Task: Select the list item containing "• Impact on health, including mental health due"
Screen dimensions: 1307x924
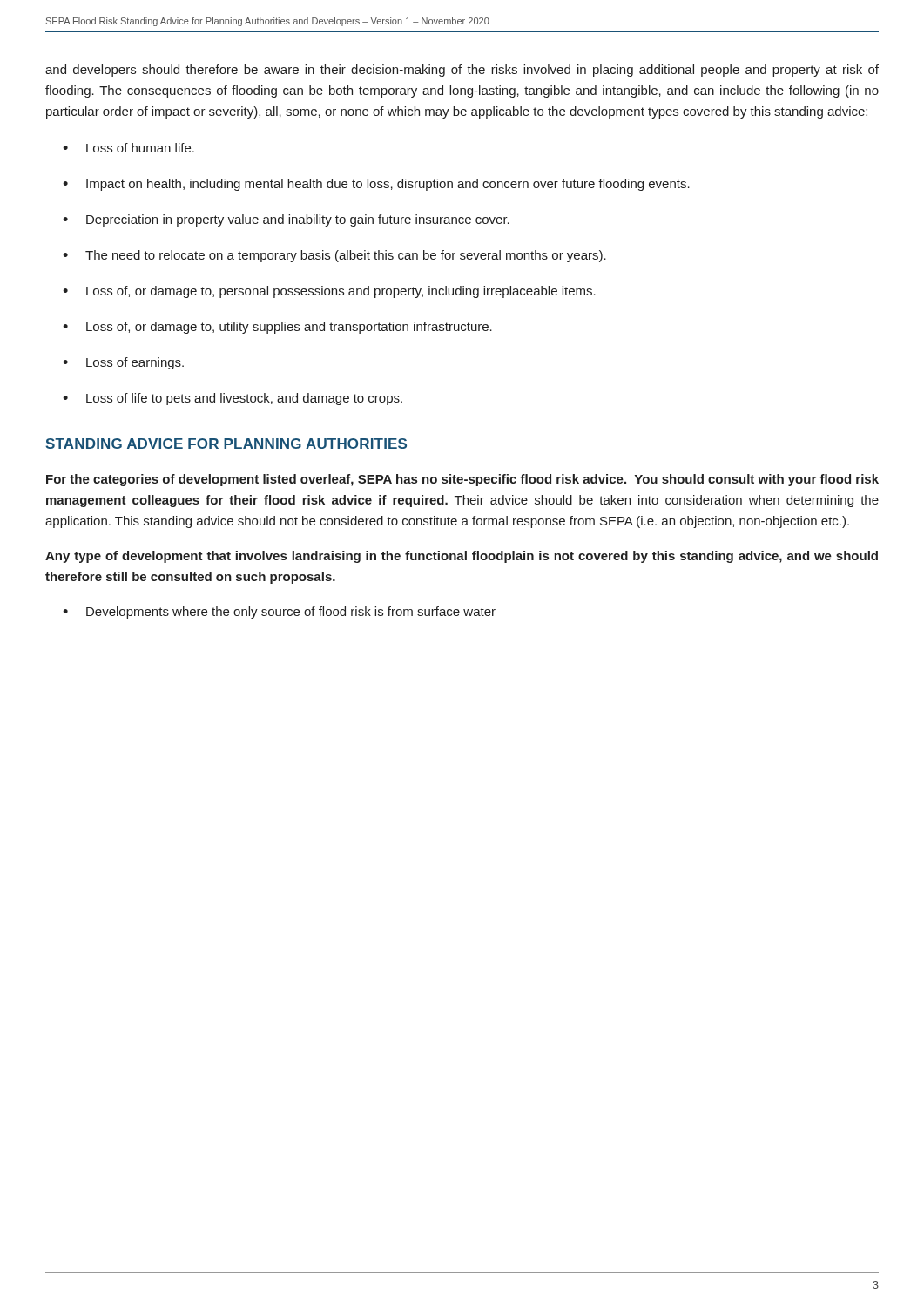Action: [x=376, y=185]
